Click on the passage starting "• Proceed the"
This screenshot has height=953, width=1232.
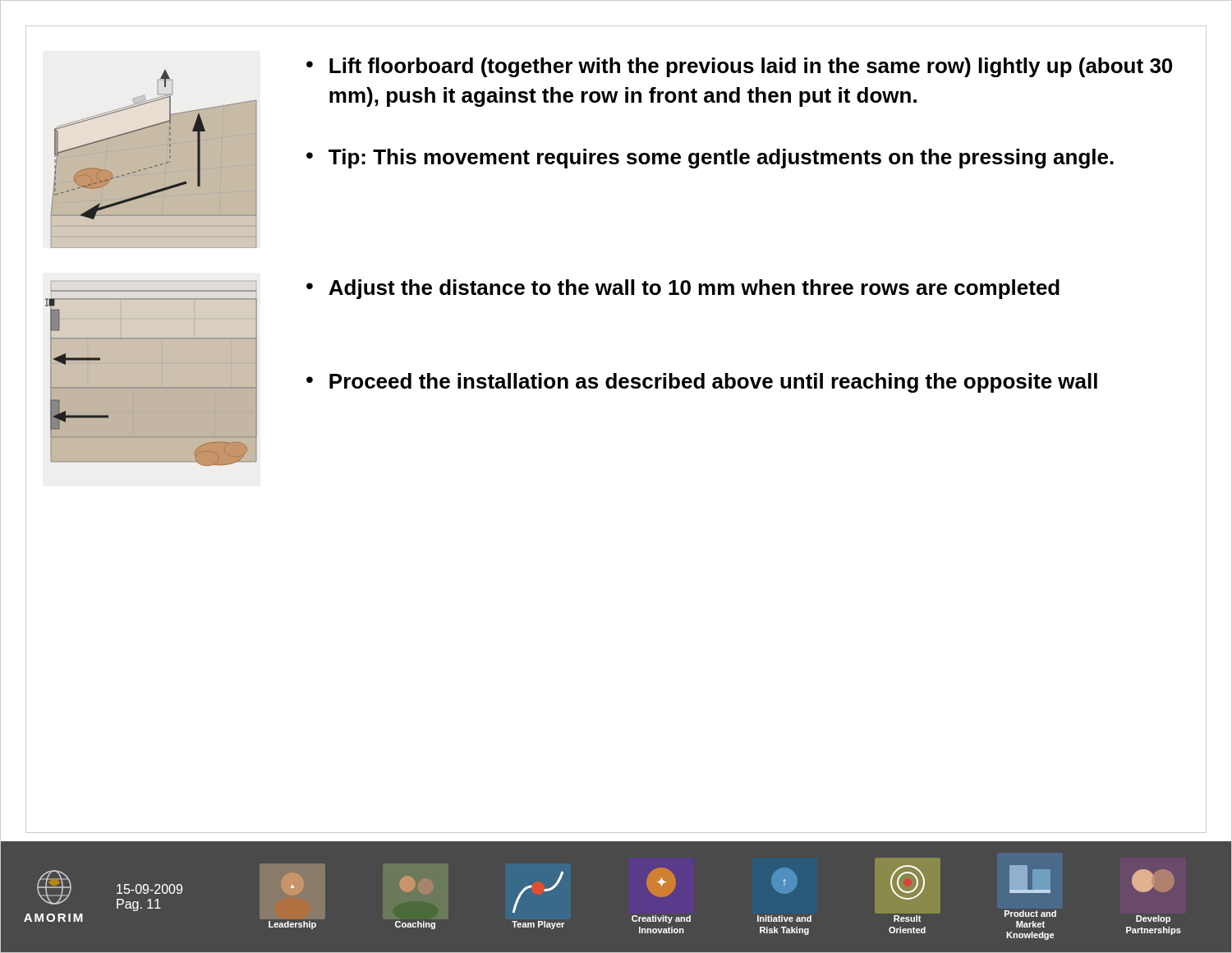[702, 382]
